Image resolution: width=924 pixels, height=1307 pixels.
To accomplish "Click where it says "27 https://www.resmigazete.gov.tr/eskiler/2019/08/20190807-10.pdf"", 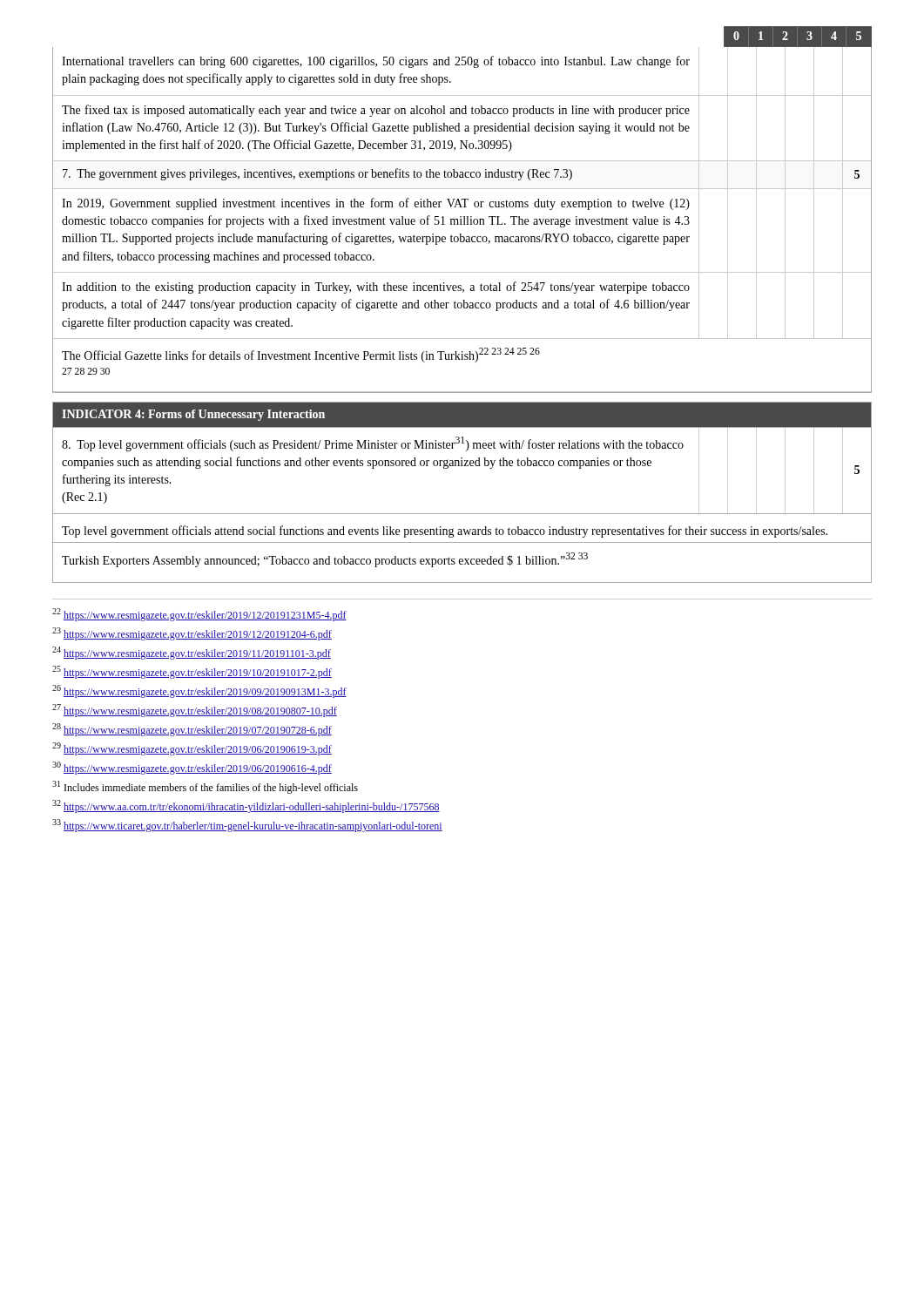I will (195, 710).
